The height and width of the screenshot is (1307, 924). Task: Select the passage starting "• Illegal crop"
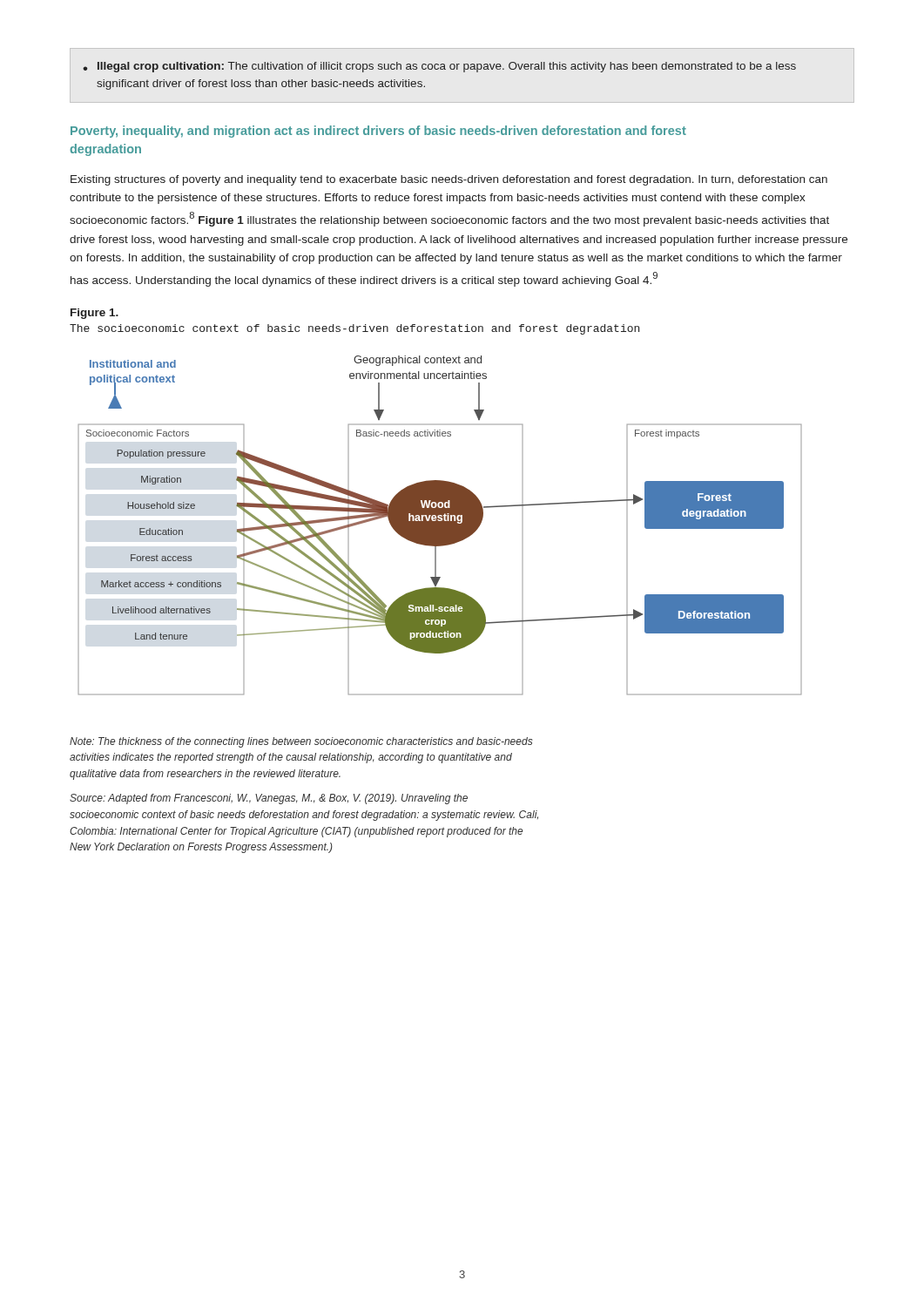click(460, 75)
